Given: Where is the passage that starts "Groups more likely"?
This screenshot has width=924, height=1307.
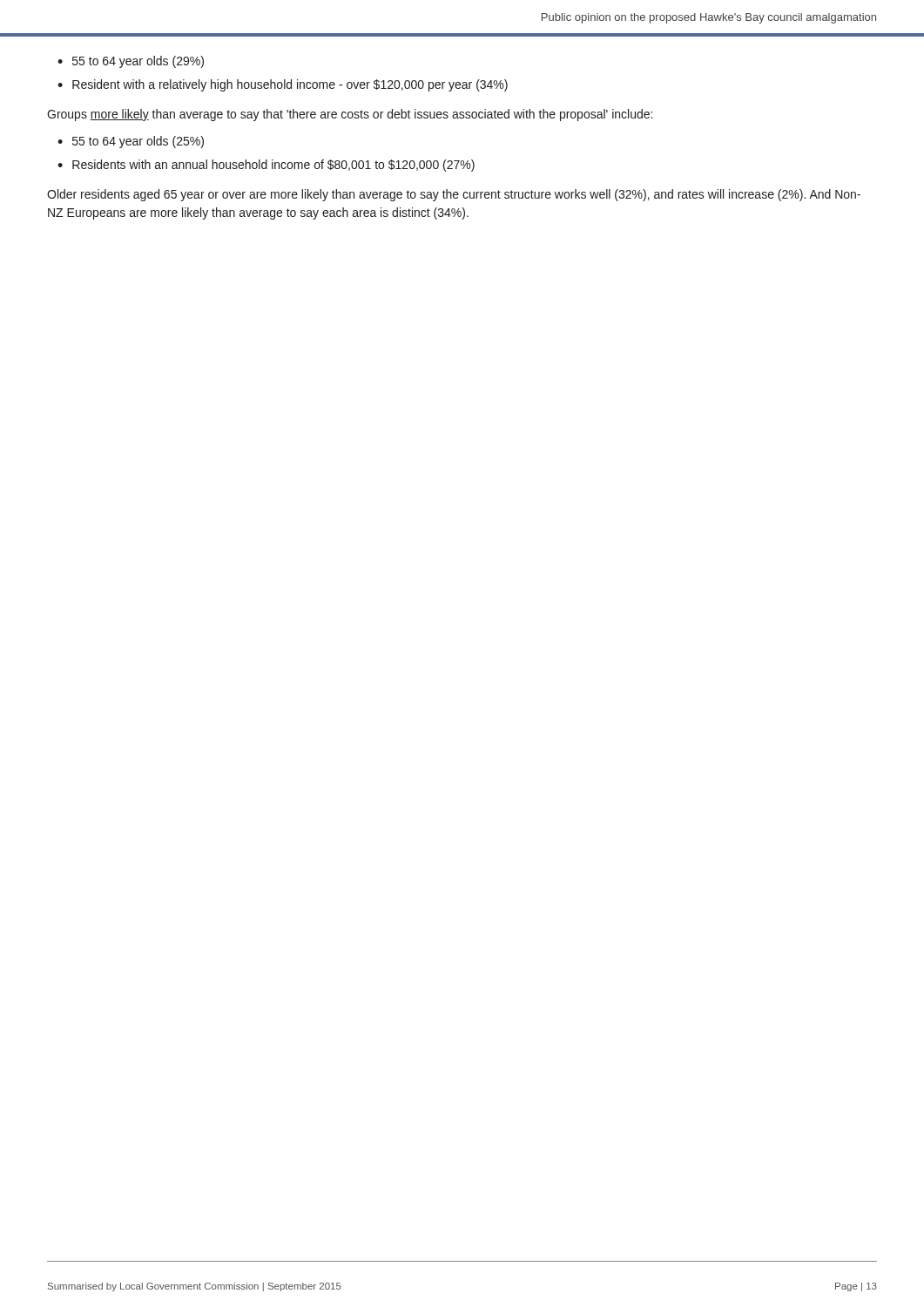Looking at the screenshot, I should tap(350, 114).
